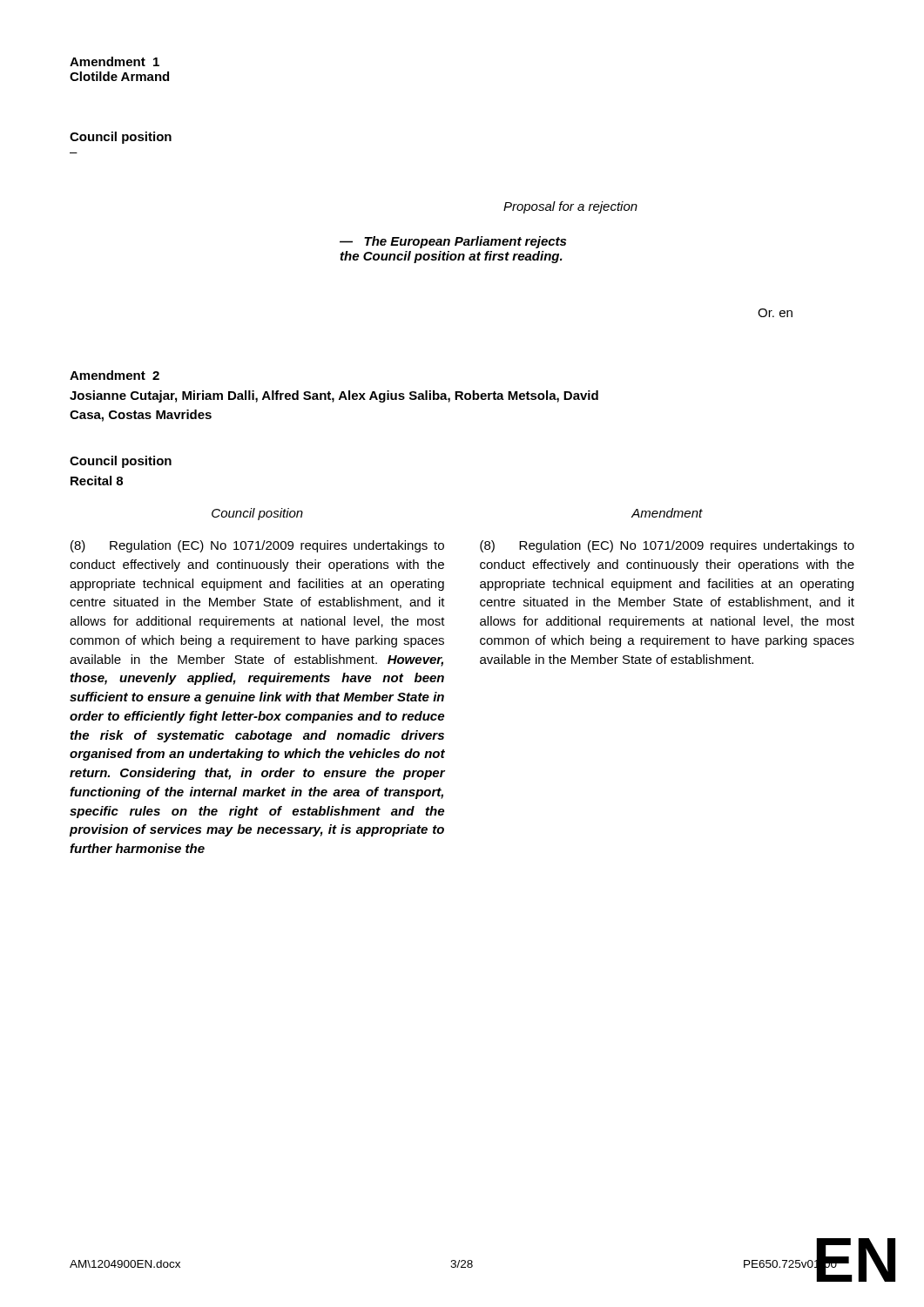Locate the text "Or. en"
The width and height of the screenshot is (924, 1307).
point(775,312)
